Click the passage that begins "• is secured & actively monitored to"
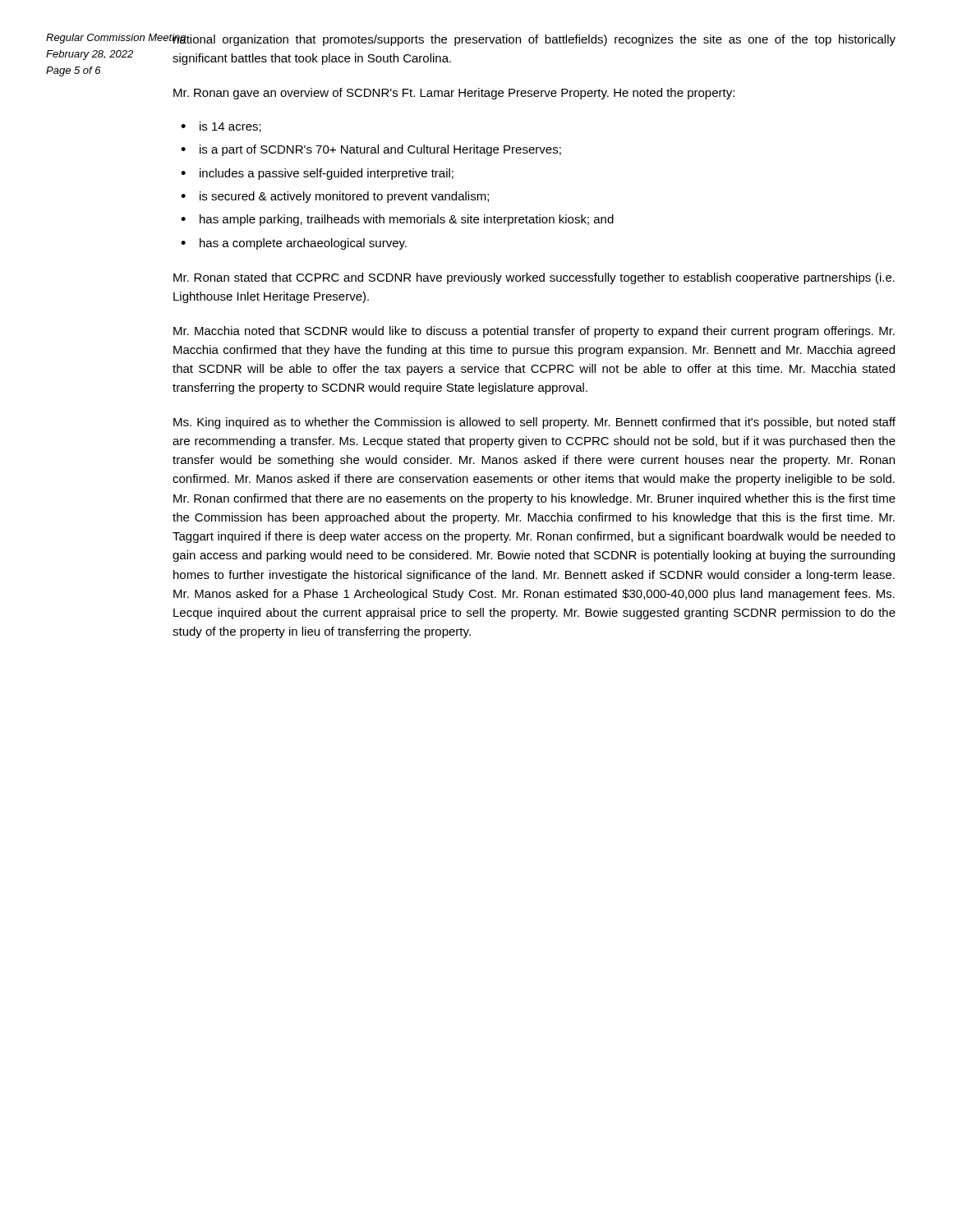The height and width of the screenshot is (1232, 953). (x=335, y=197)
